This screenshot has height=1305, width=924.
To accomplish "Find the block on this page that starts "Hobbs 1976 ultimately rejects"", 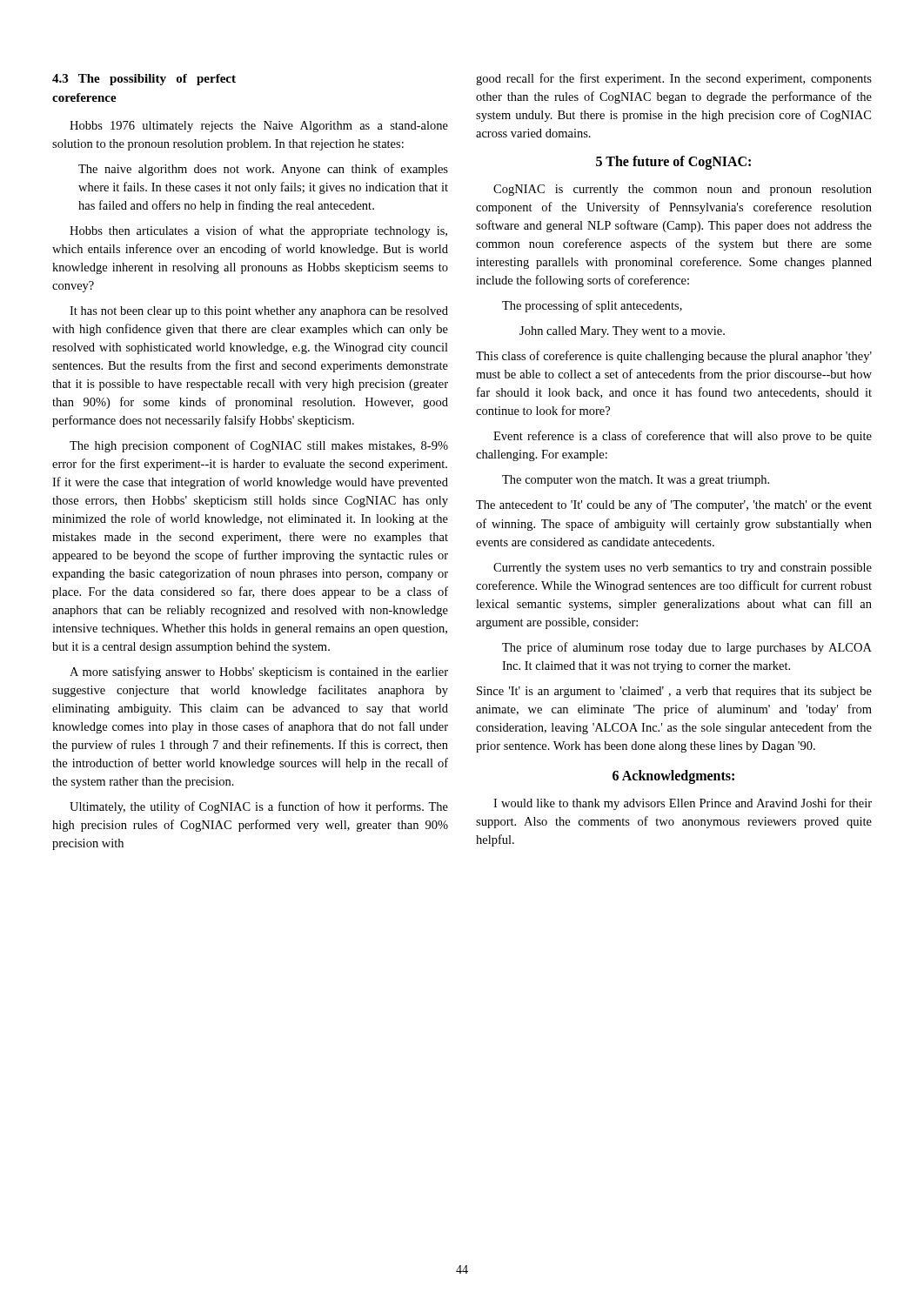I will (x=250, y=134).
